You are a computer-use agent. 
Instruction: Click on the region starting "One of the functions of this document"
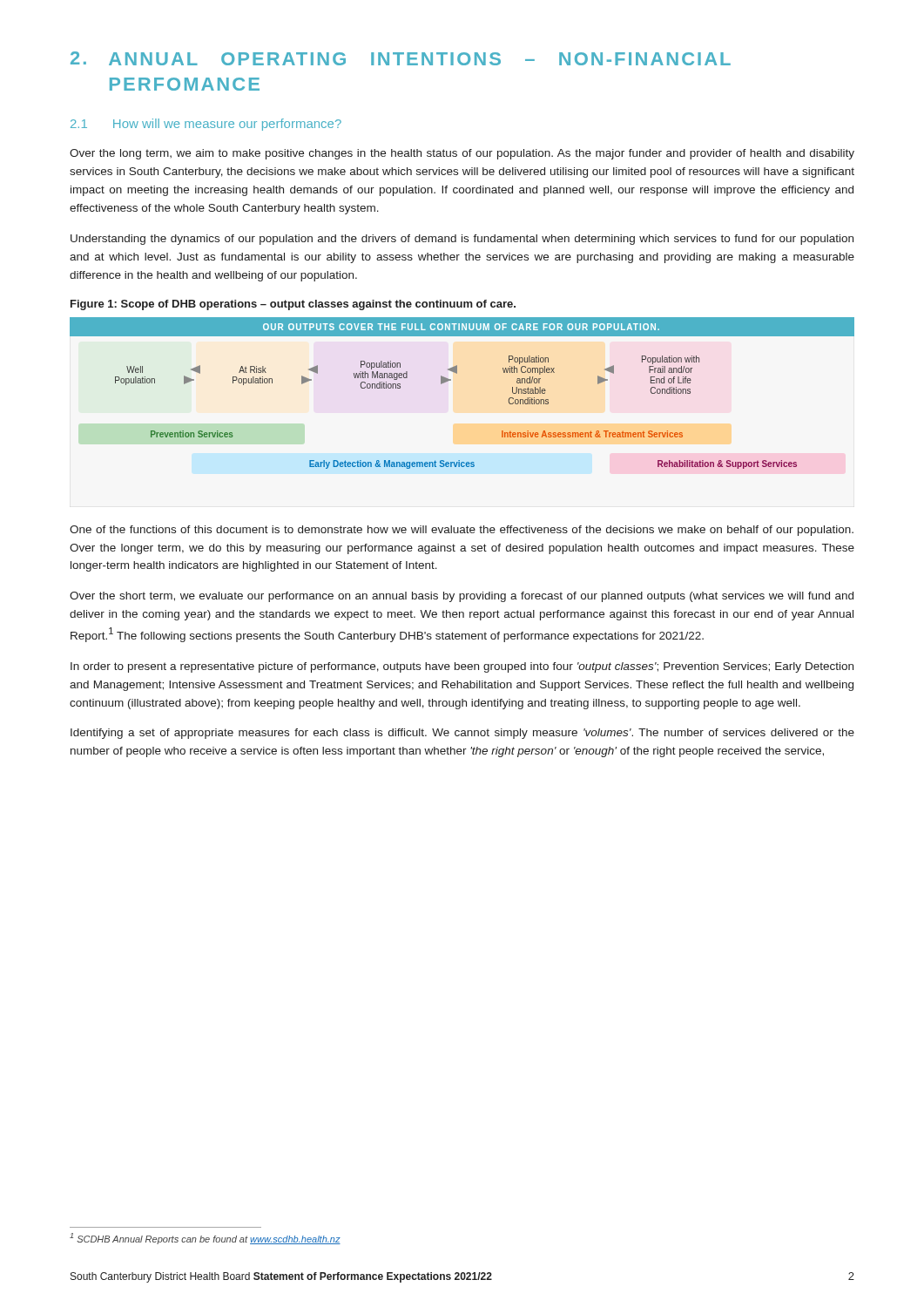[x=462, y=548]
